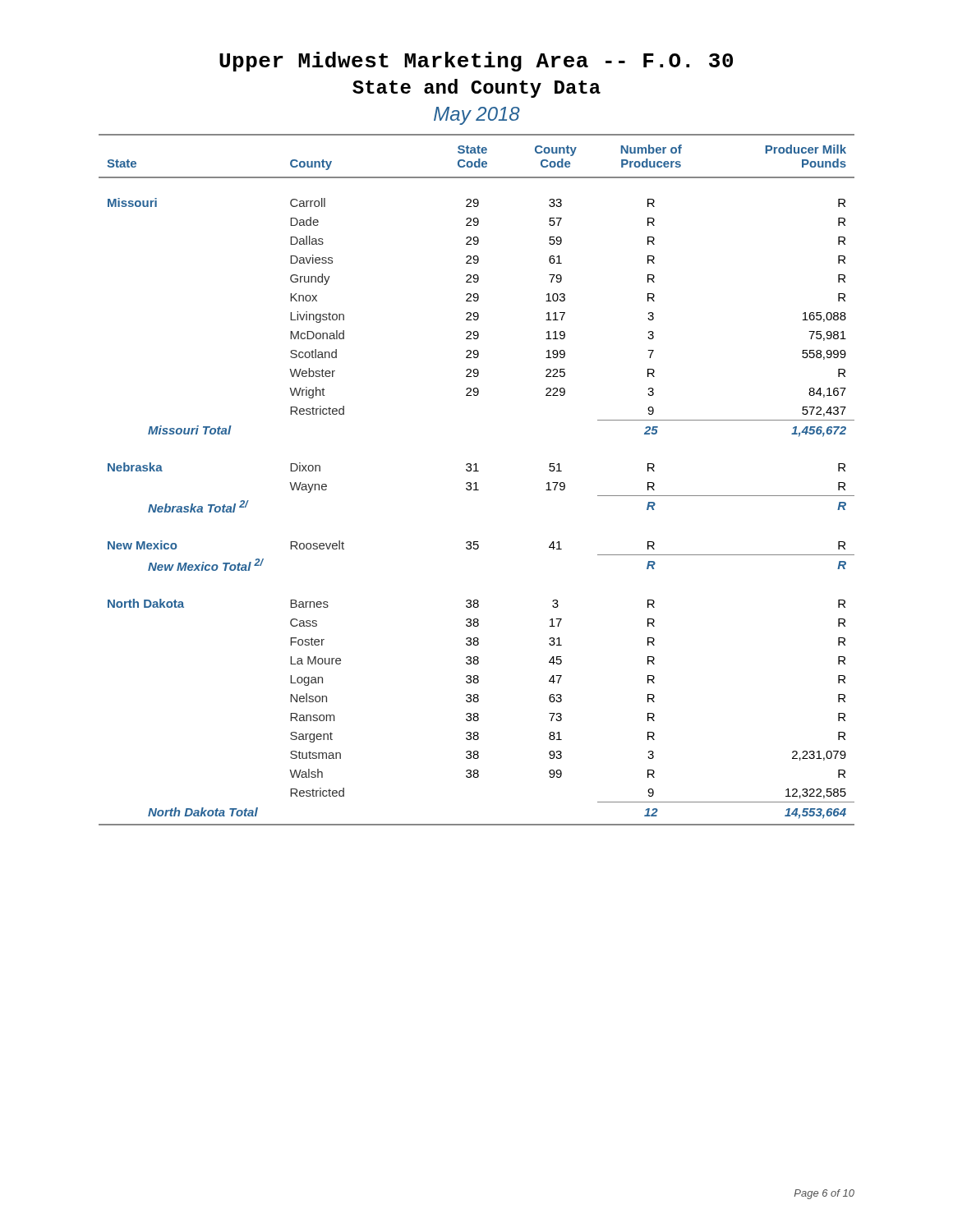Click the title that begins "Upper Midwest Marketing Area --"
953x1232 pixels.
476,87
